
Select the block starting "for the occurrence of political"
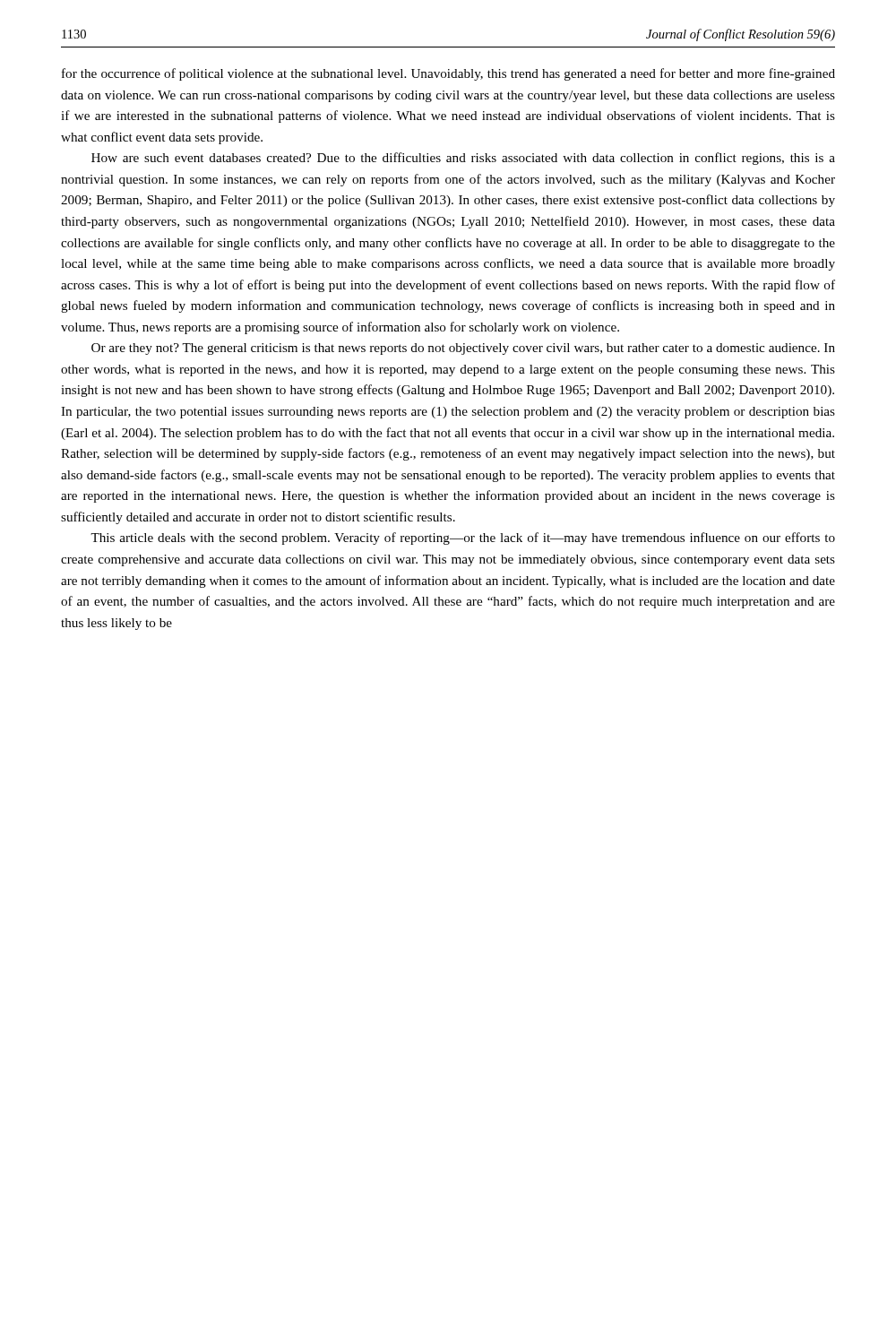(448, 348)
